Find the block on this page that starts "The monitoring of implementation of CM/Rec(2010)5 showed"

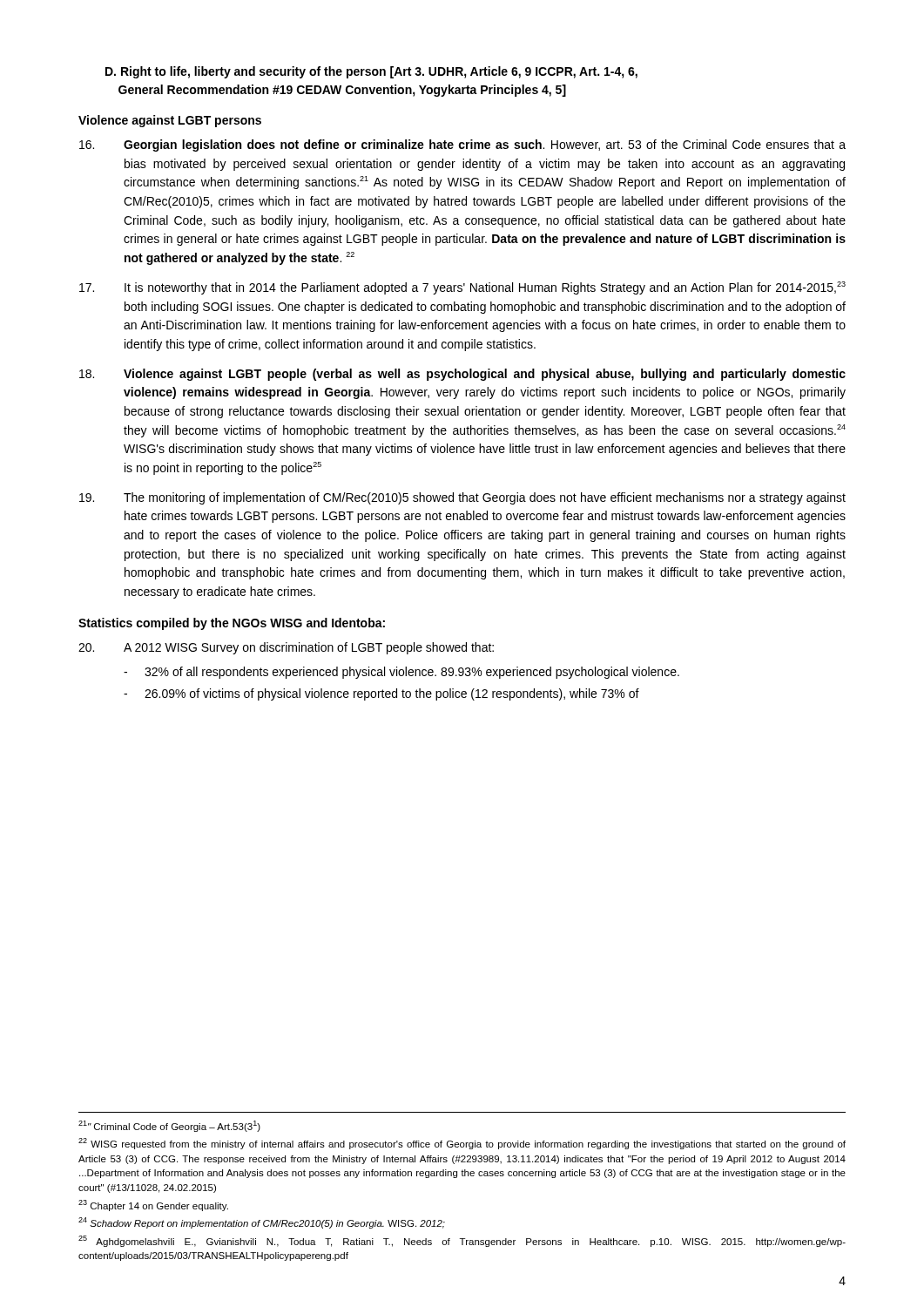coord(462,545)
